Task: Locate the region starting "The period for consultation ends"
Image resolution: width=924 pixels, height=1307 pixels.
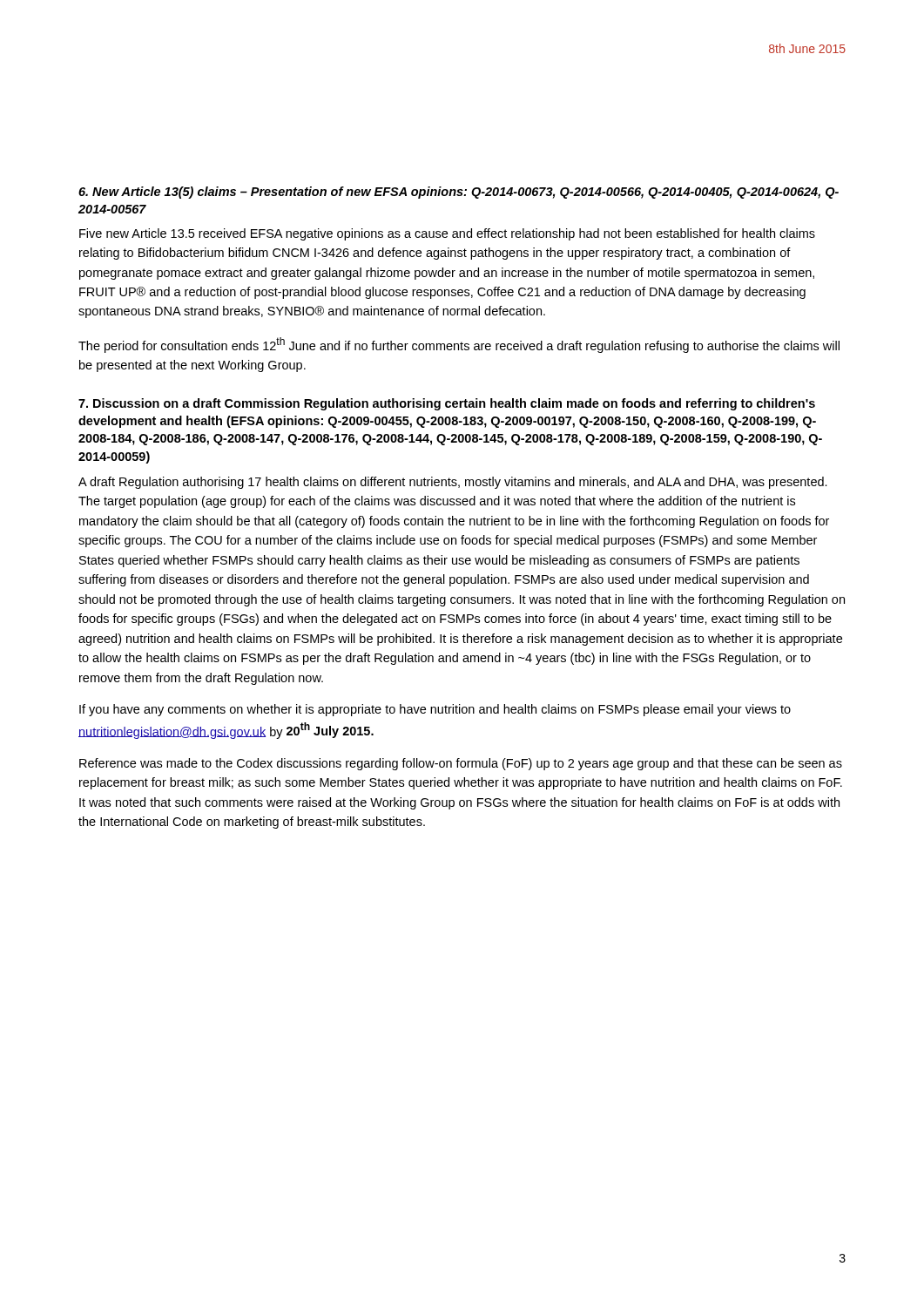Action: point(459,354)
